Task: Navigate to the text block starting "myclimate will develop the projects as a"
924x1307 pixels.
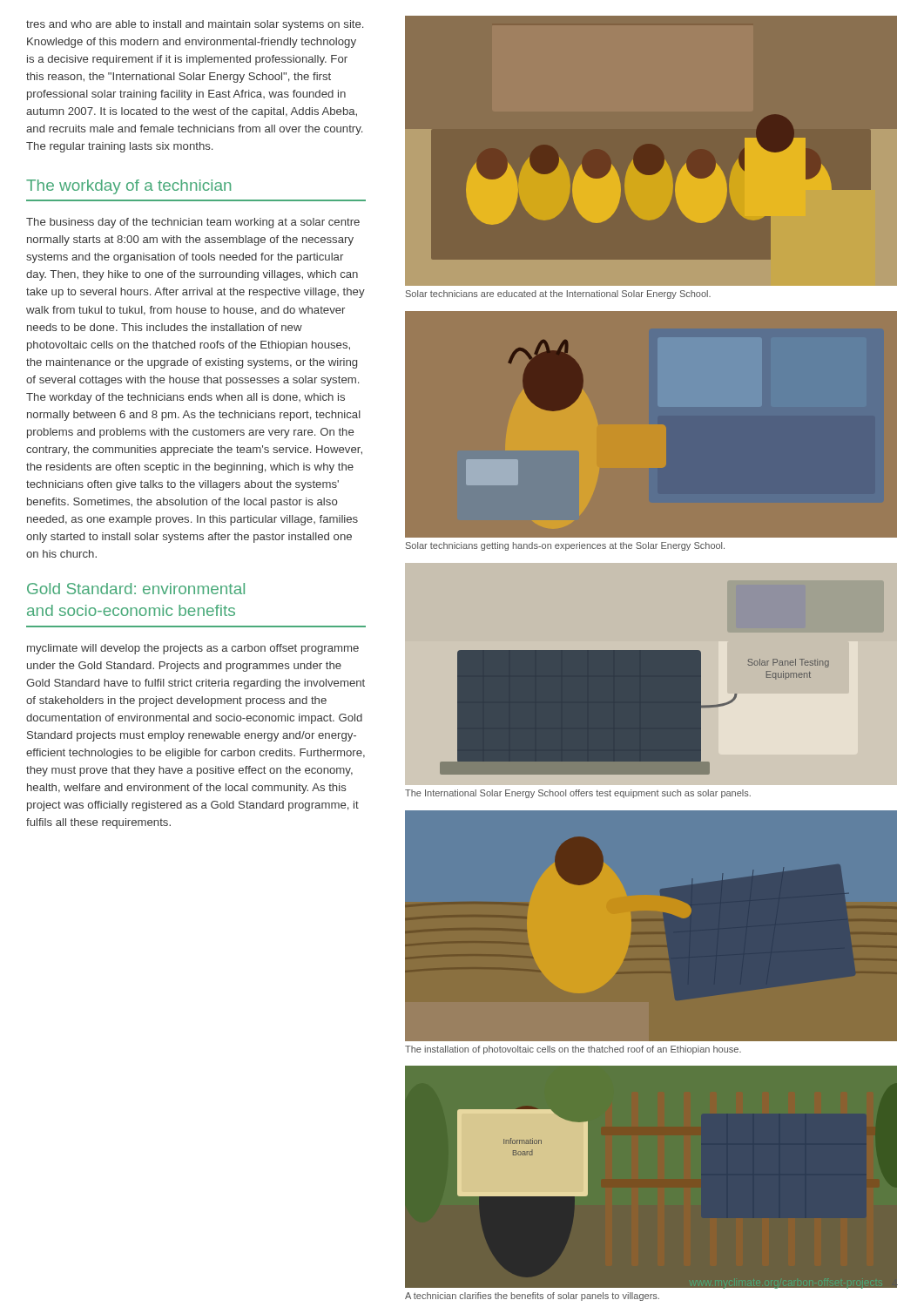Action: point(196,735)
